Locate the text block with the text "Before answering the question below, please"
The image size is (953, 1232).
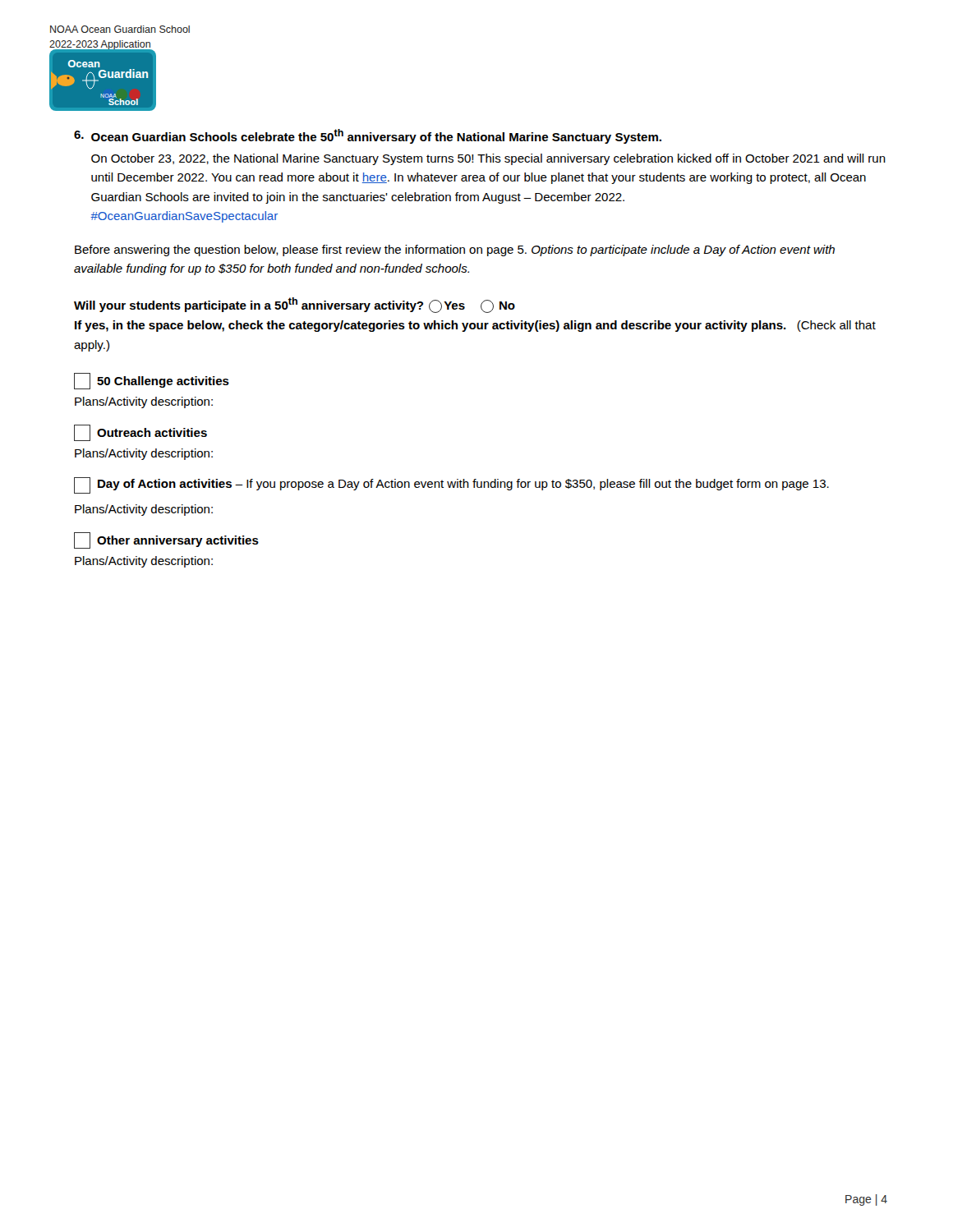pyautogui.click(x=455, y=259)
